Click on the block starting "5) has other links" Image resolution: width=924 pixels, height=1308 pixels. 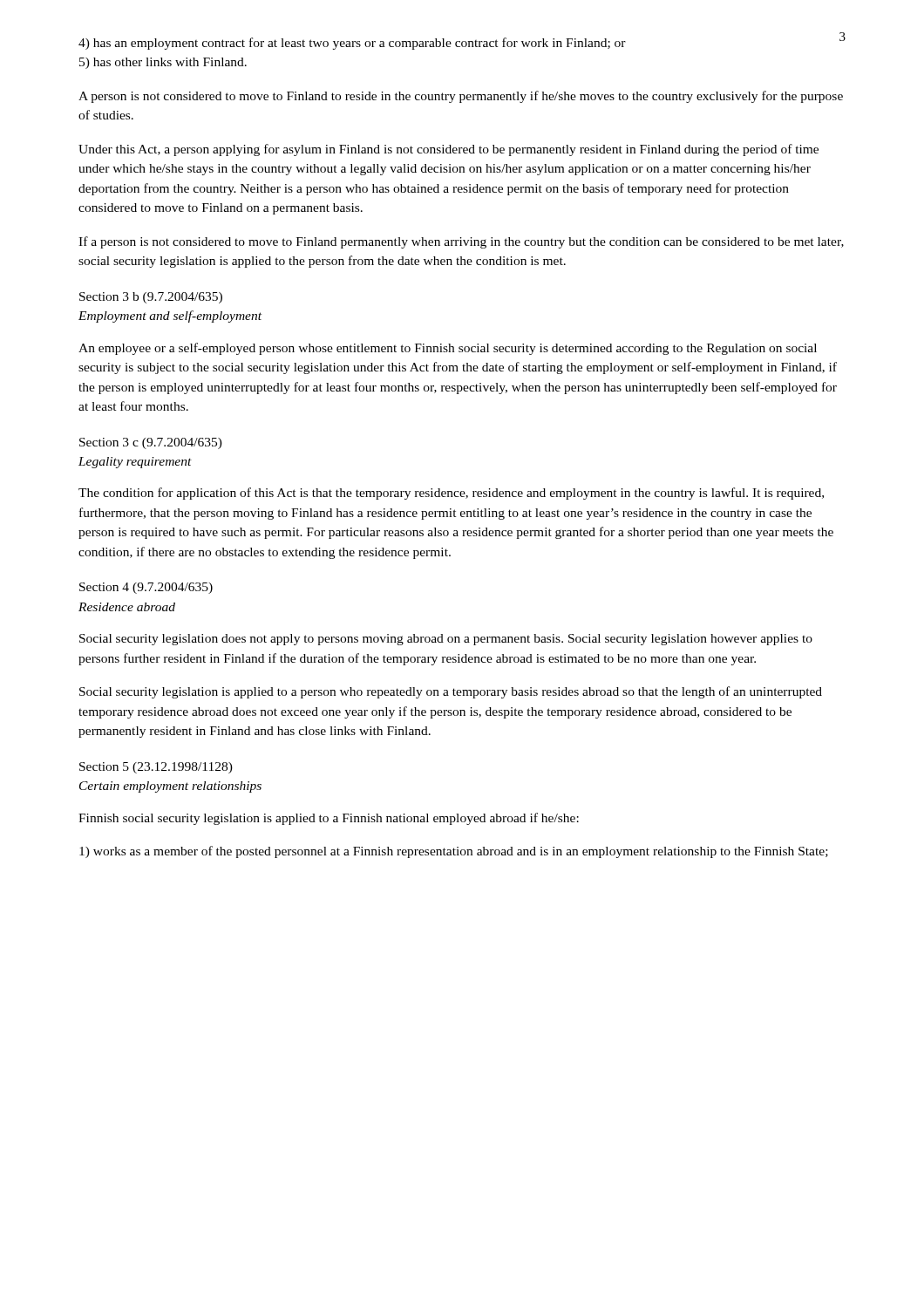(x=163, y=62)
